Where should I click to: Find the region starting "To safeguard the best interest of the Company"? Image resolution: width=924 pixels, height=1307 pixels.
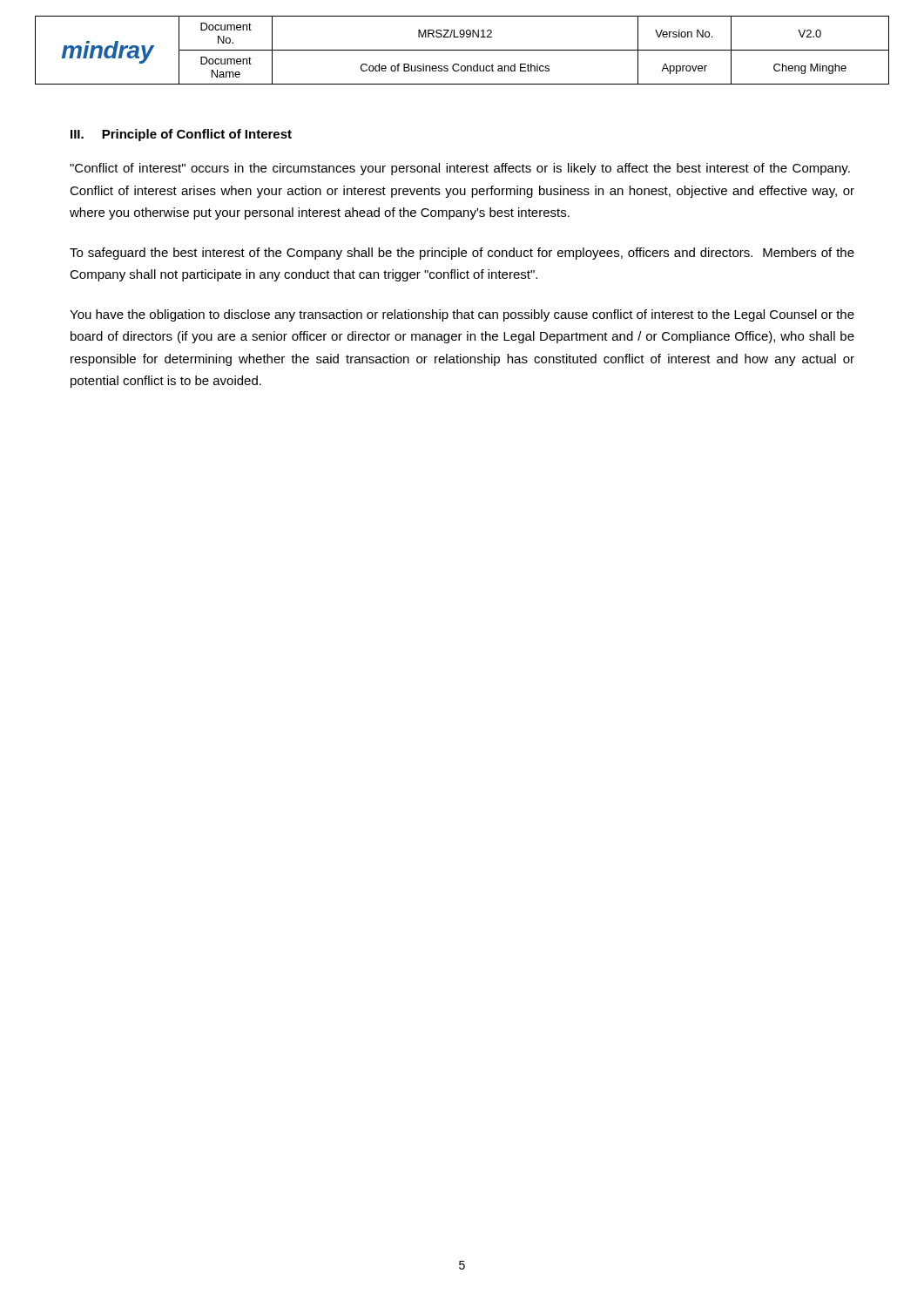coord(462,263)
